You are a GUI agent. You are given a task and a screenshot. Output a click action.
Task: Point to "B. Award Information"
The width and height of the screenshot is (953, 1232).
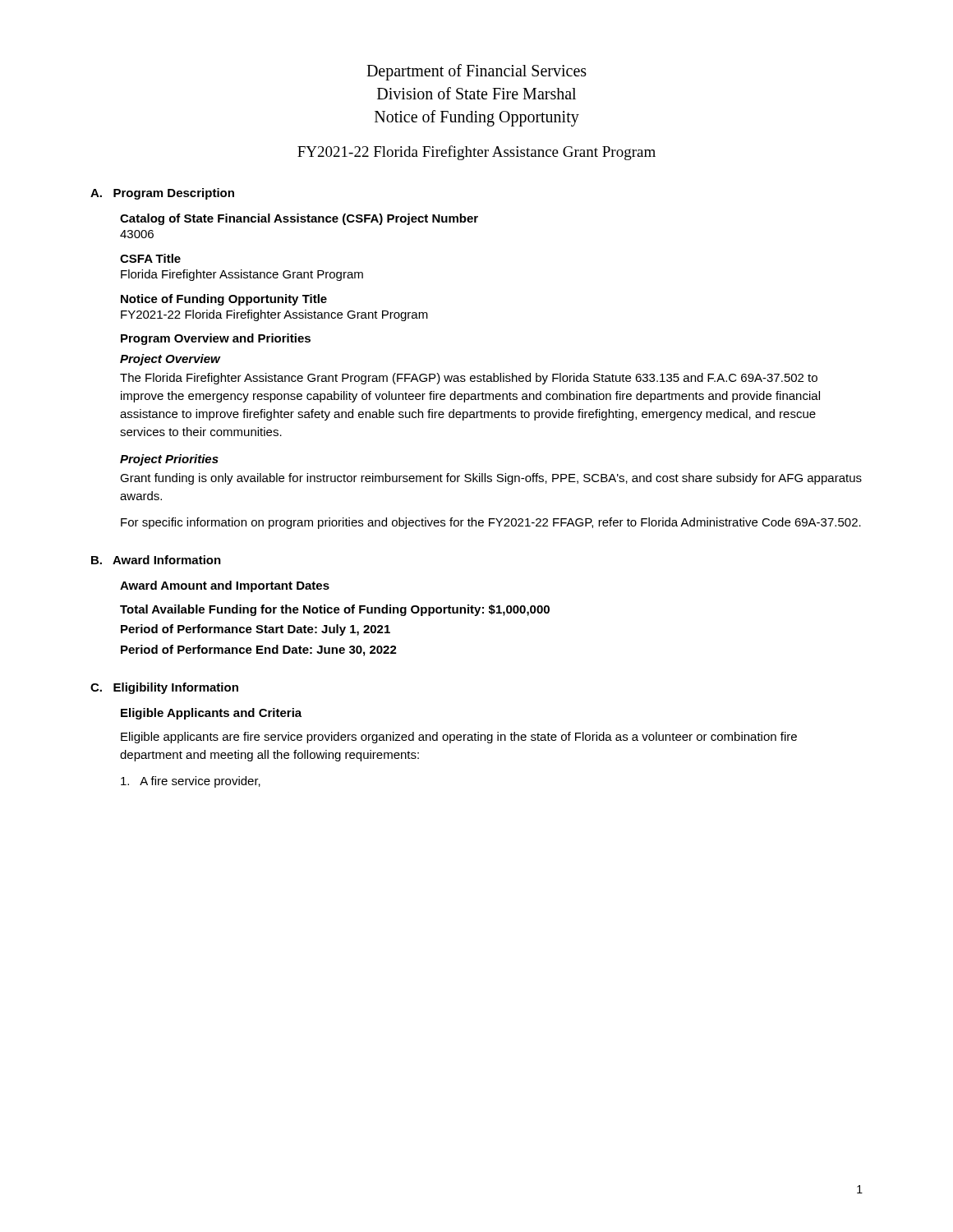(x=156, y=559)
